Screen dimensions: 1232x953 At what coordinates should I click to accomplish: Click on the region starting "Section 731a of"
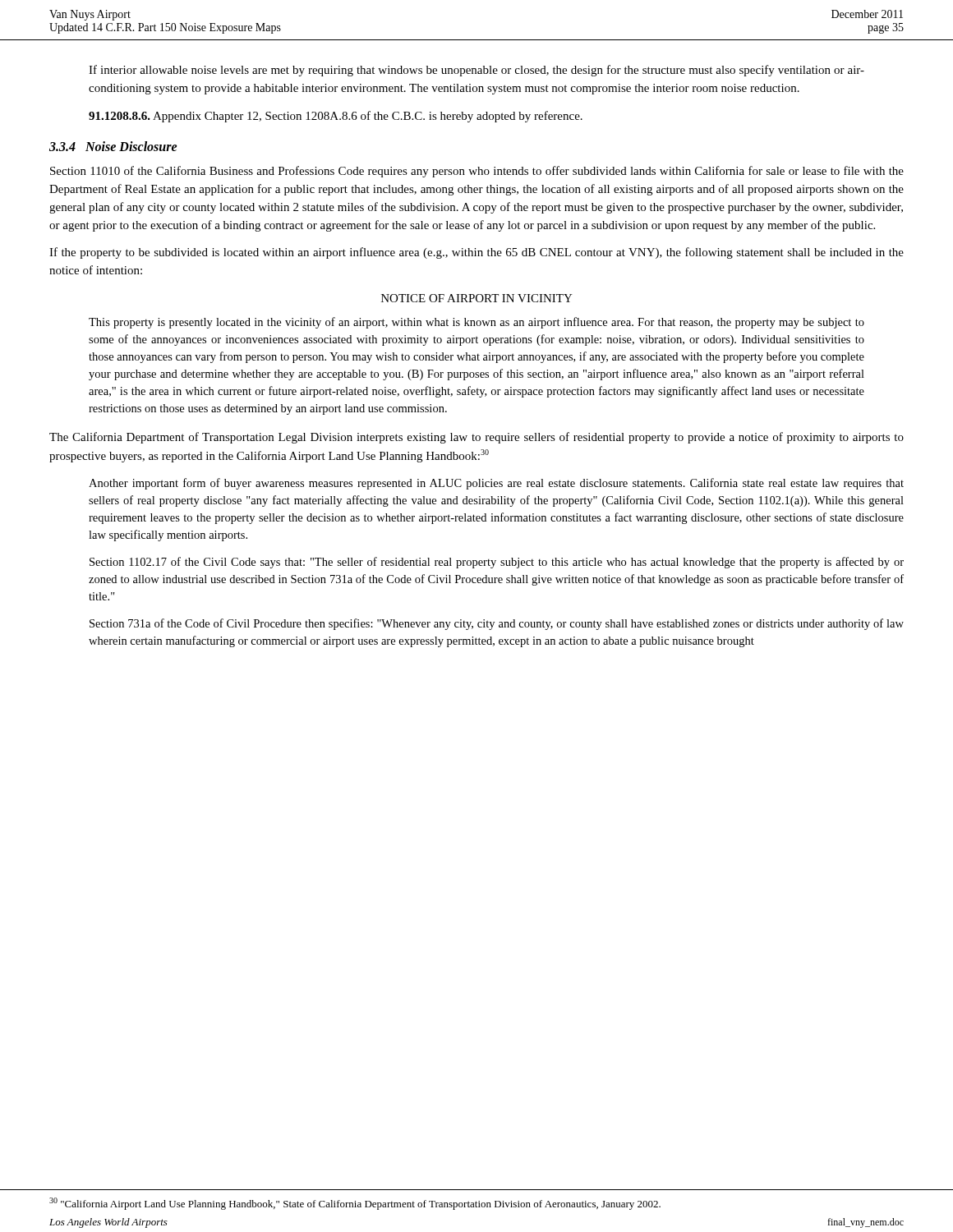496,633
